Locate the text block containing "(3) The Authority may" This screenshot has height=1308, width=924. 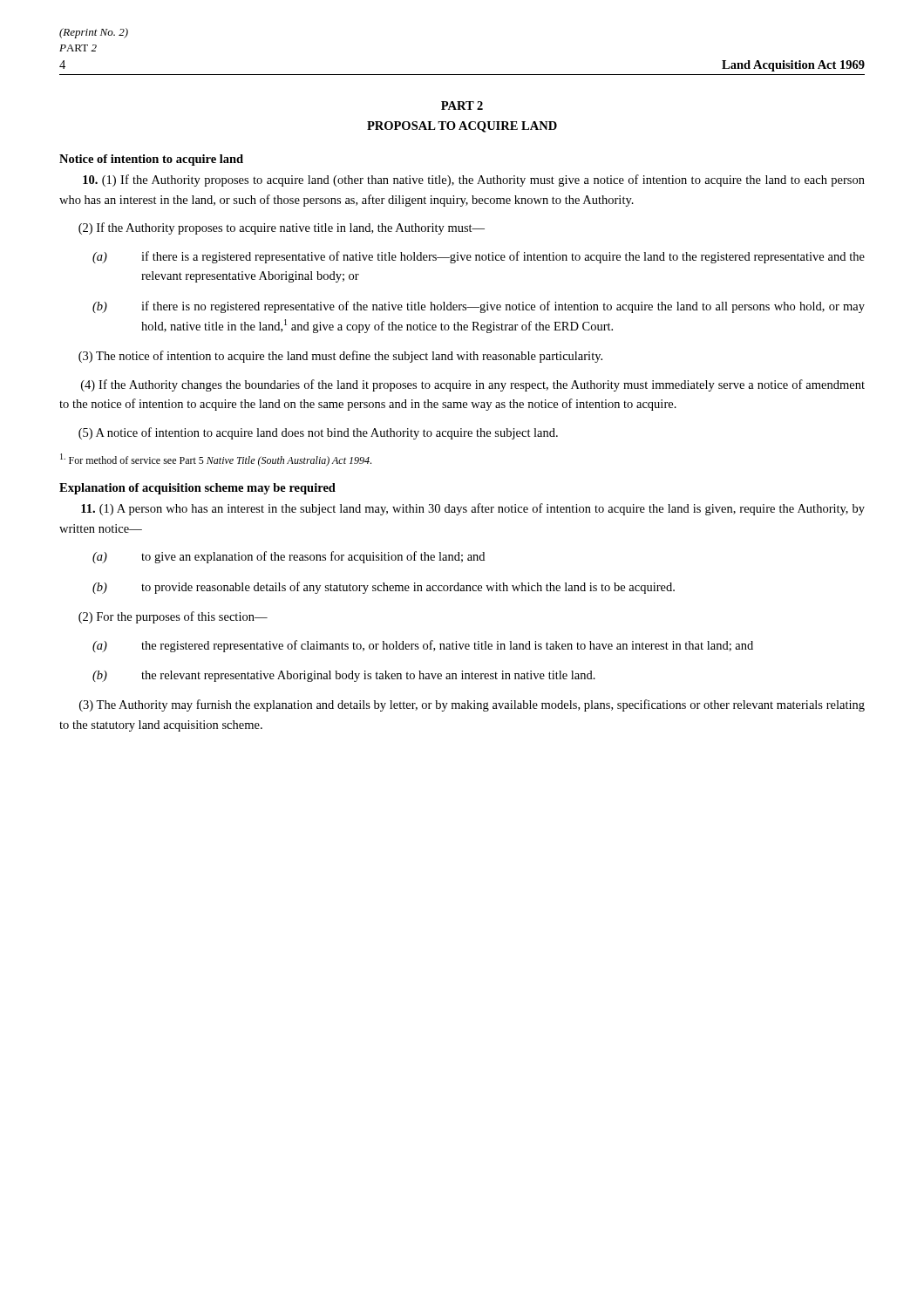[x=462, y=715]
